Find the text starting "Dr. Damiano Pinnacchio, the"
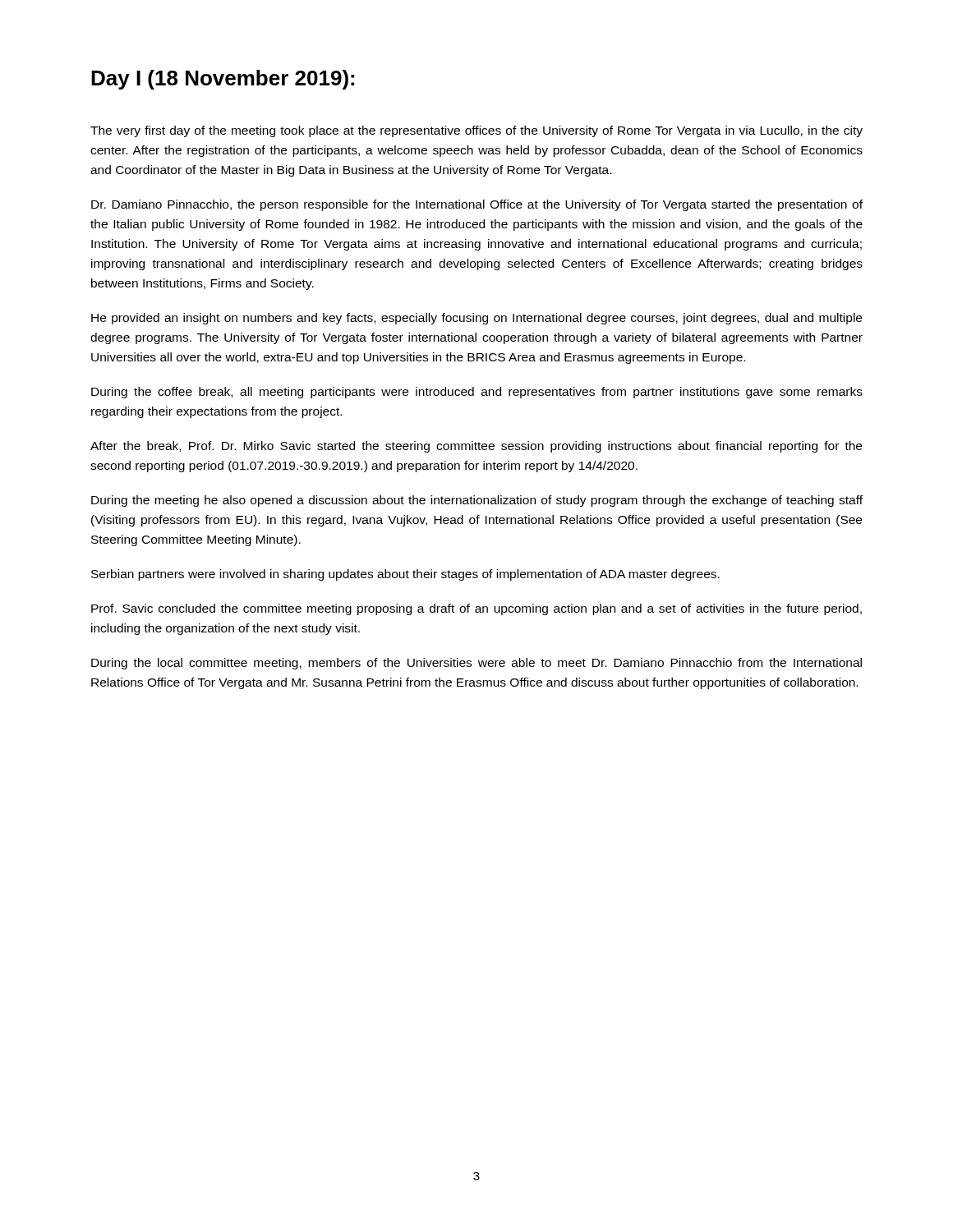This screenshot has width=953, height=1232. (x=476, y=244)
